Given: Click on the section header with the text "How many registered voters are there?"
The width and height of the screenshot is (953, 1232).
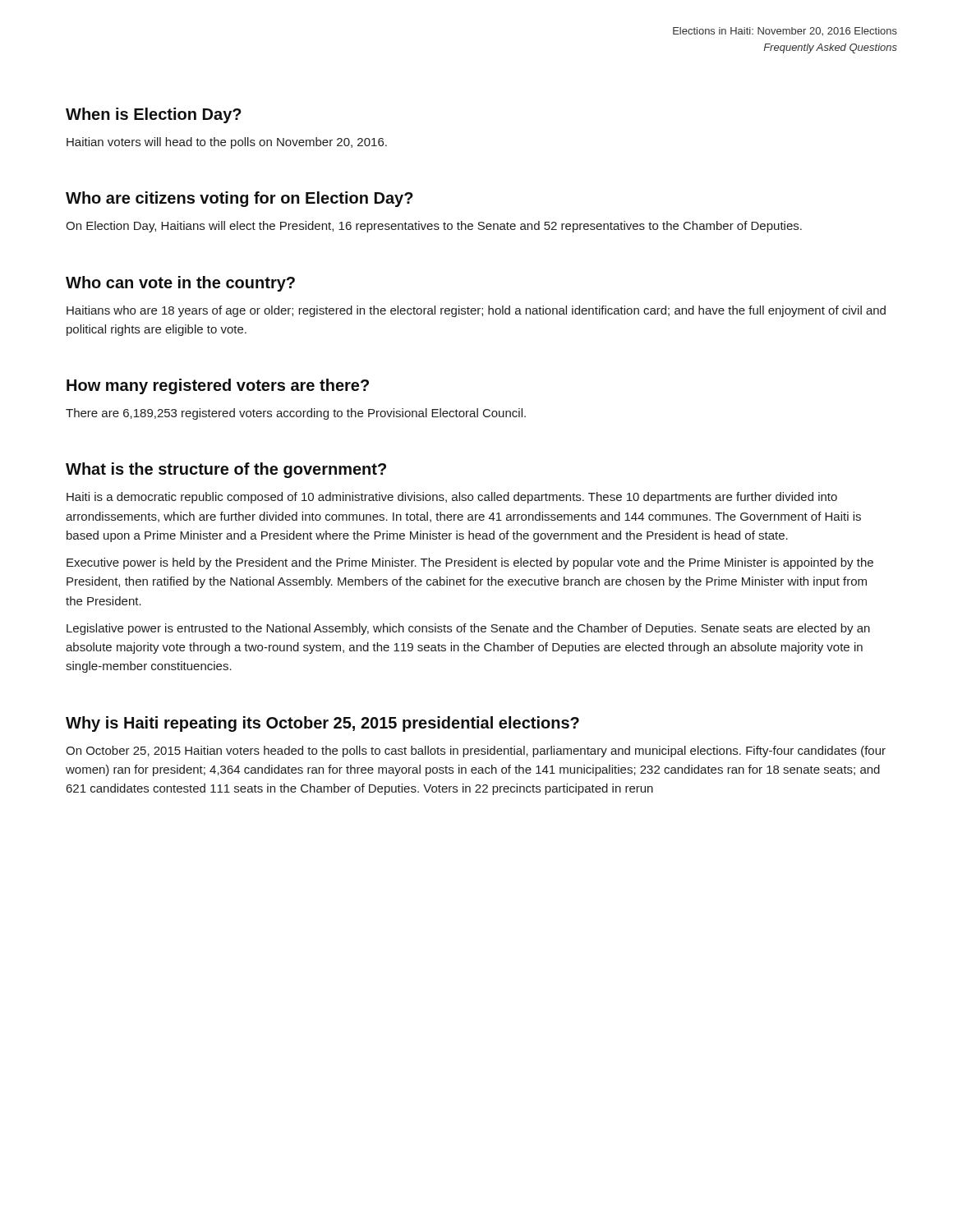Looking at the screenshot, I should pos(218,385).
